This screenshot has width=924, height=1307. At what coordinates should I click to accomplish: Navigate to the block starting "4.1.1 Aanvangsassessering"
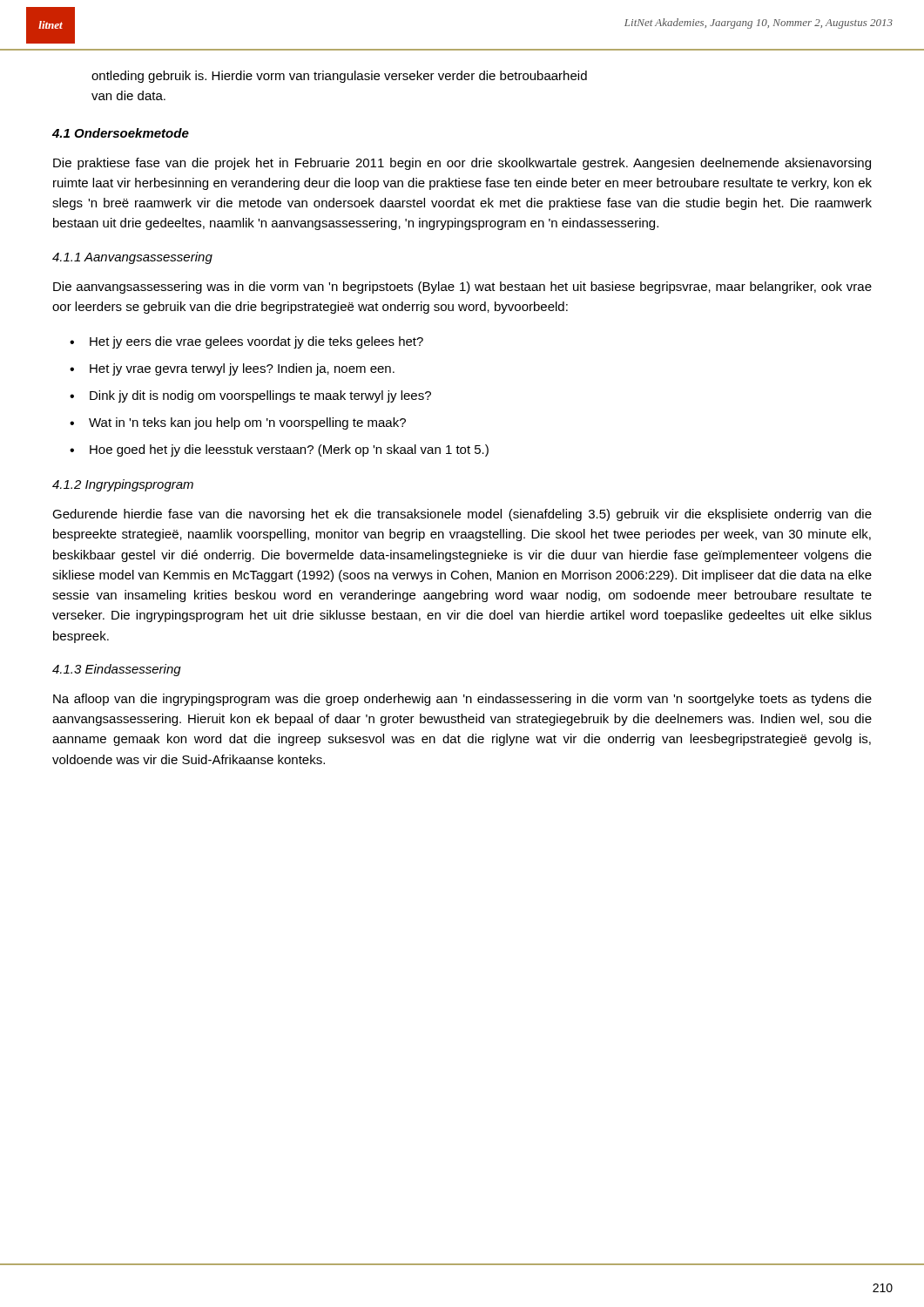click(132, 256)
